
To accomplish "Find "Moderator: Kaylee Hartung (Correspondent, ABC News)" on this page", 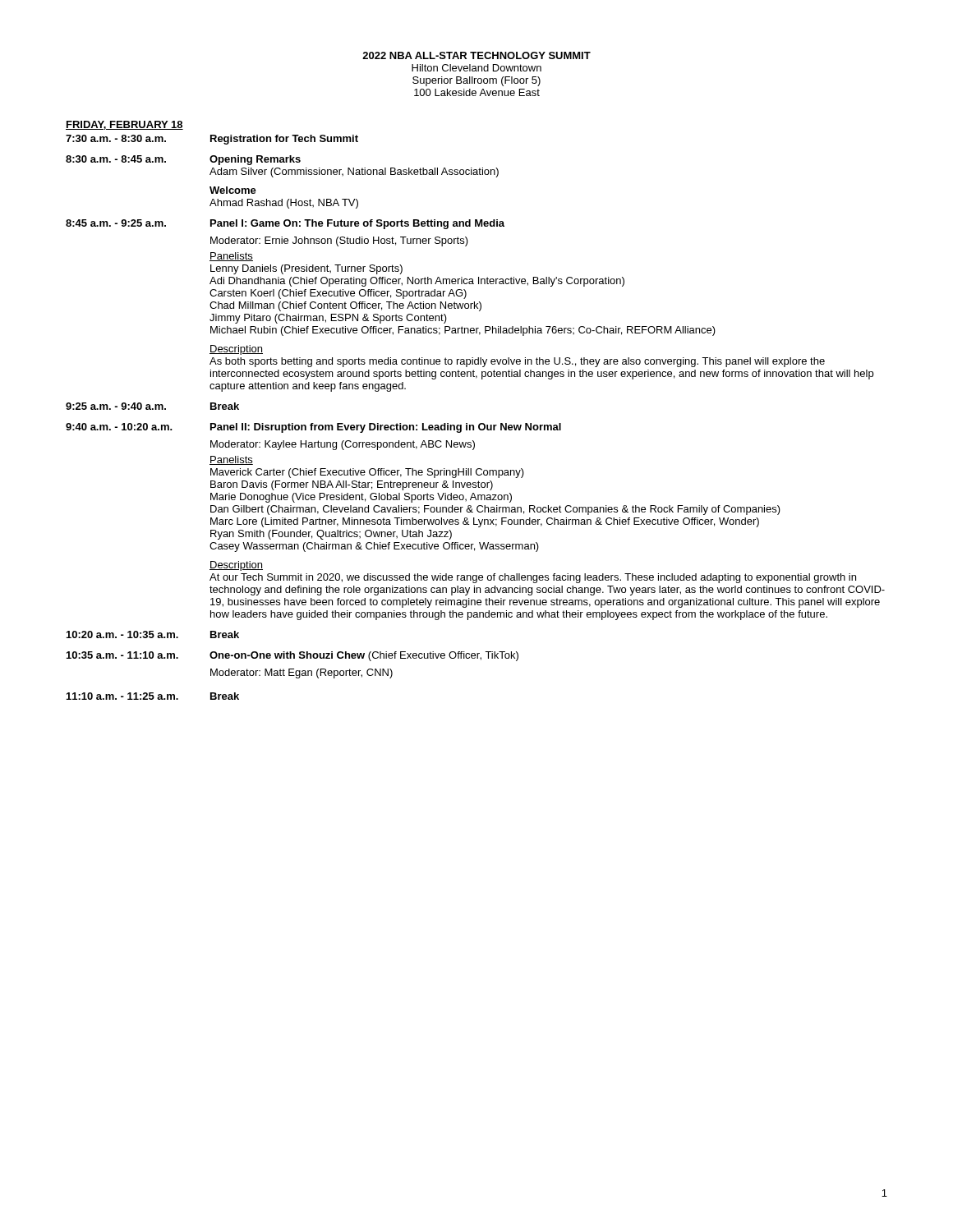I will click(x=342, y=444).
